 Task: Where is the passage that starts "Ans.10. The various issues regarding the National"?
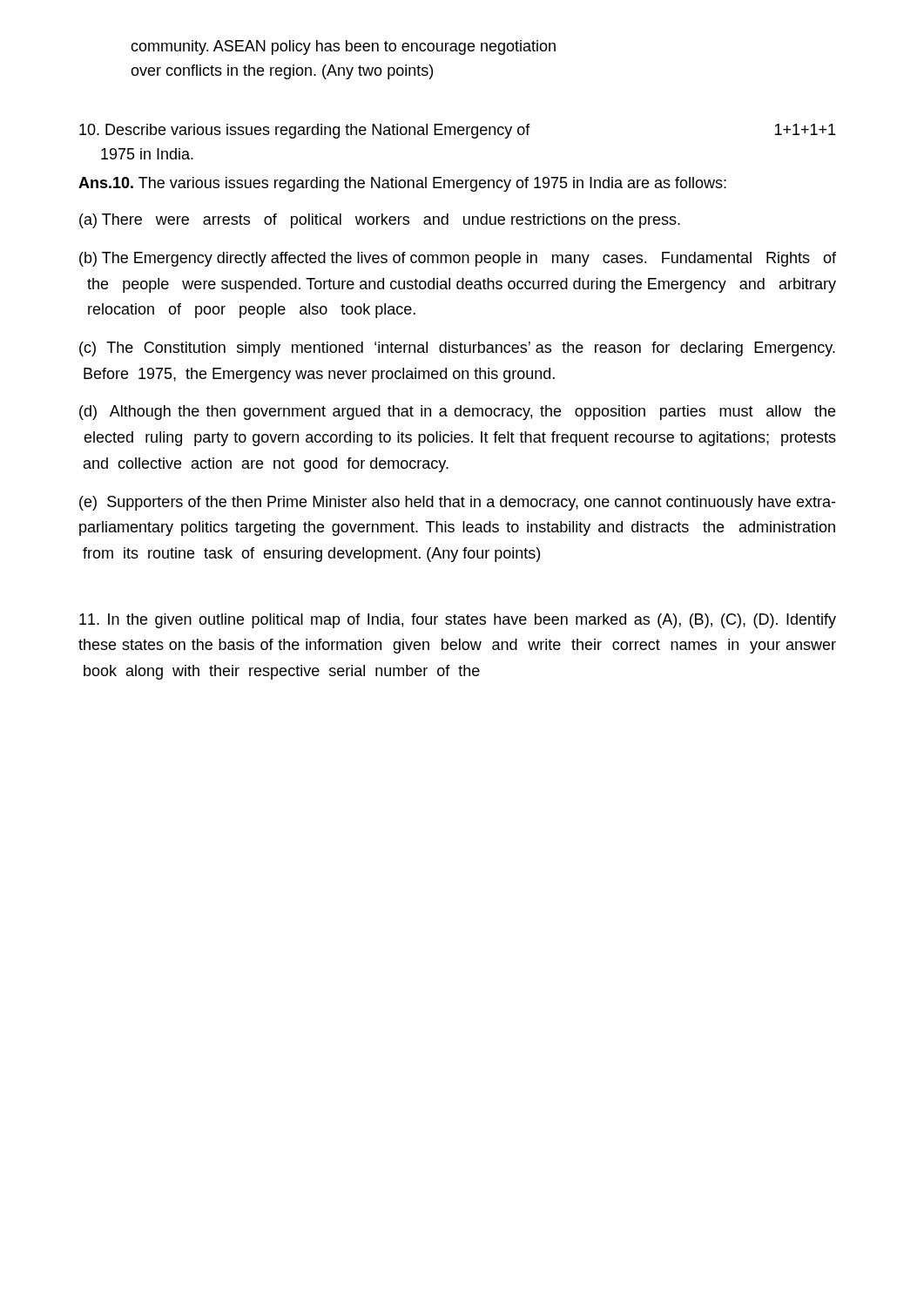403,183
